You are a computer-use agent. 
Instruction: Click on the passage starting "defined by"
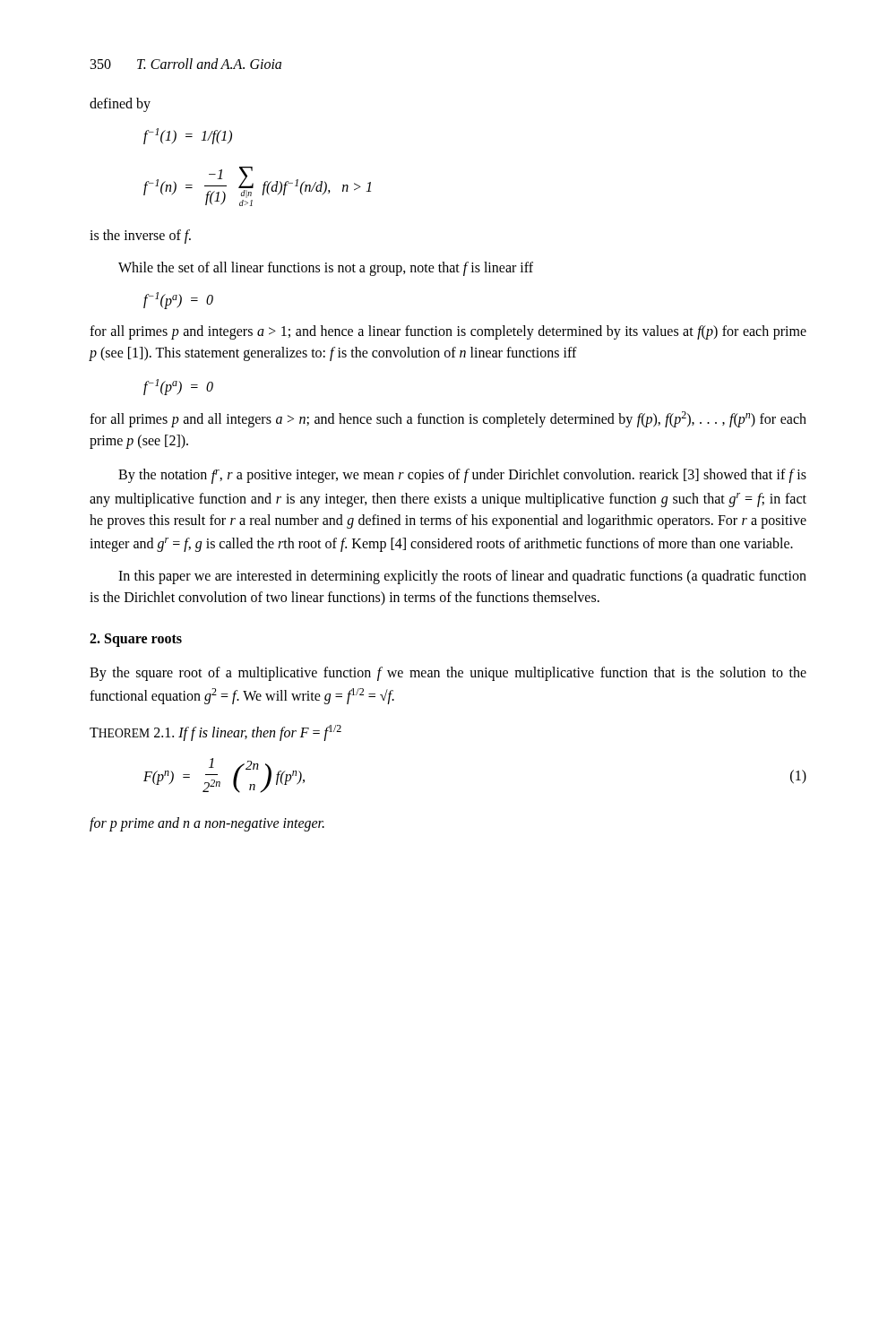(120, 103)
